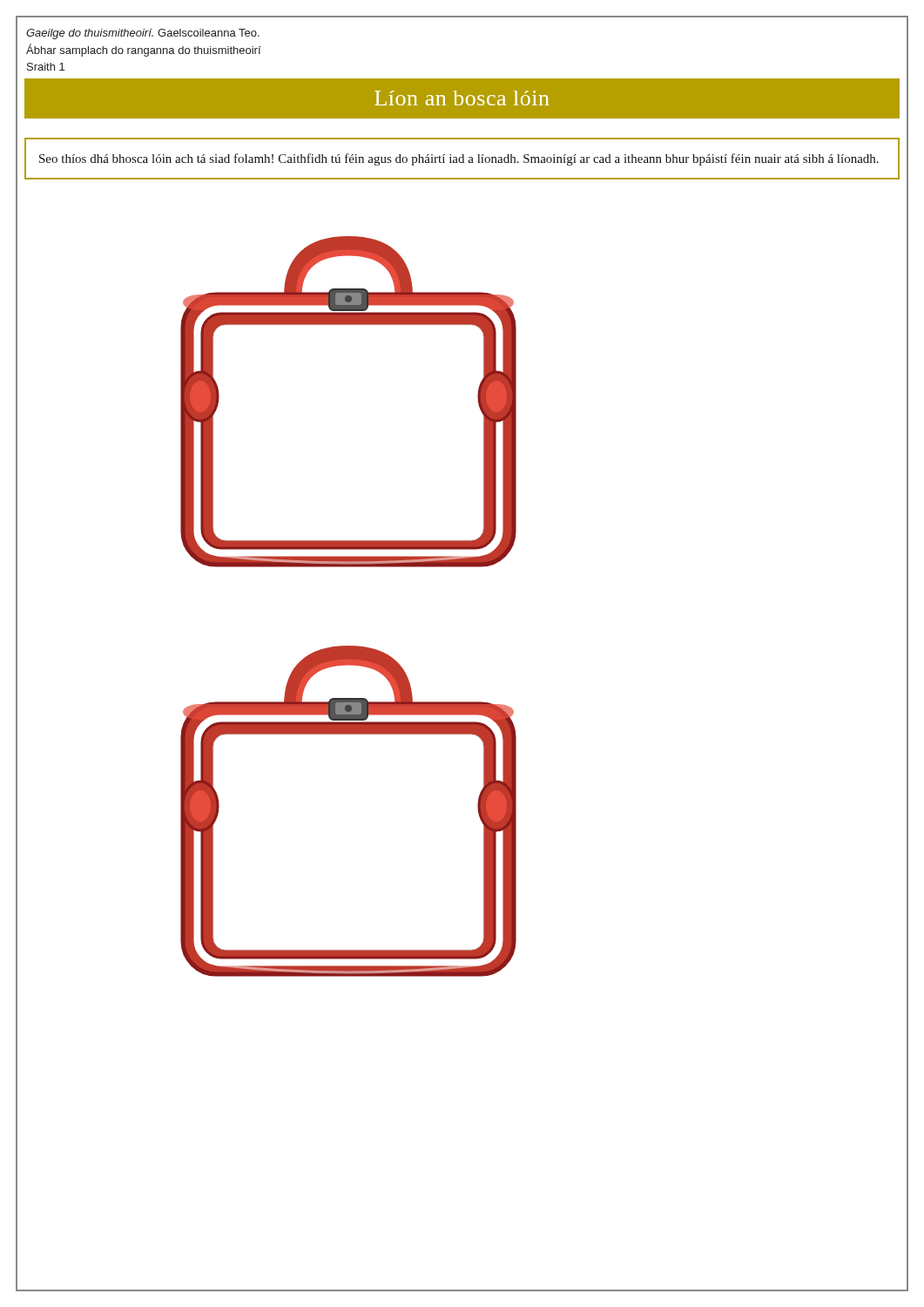
Task: Select the title that reads "Líon an bosca lóin"
Action: click(462, 98)
